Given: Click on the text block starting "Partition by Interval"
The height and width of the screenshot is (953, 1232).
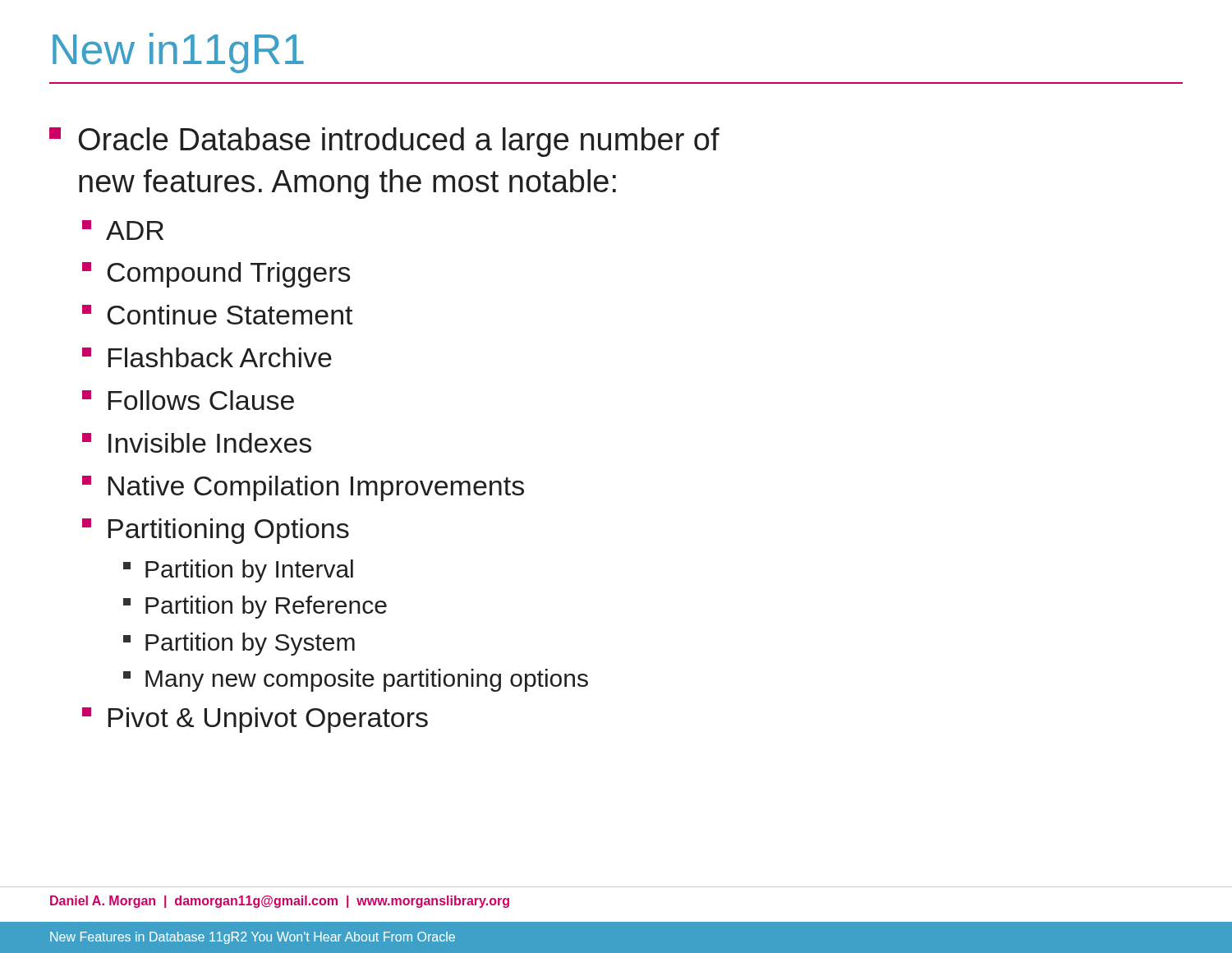Looking at the screenshot, I should [239, 569].
